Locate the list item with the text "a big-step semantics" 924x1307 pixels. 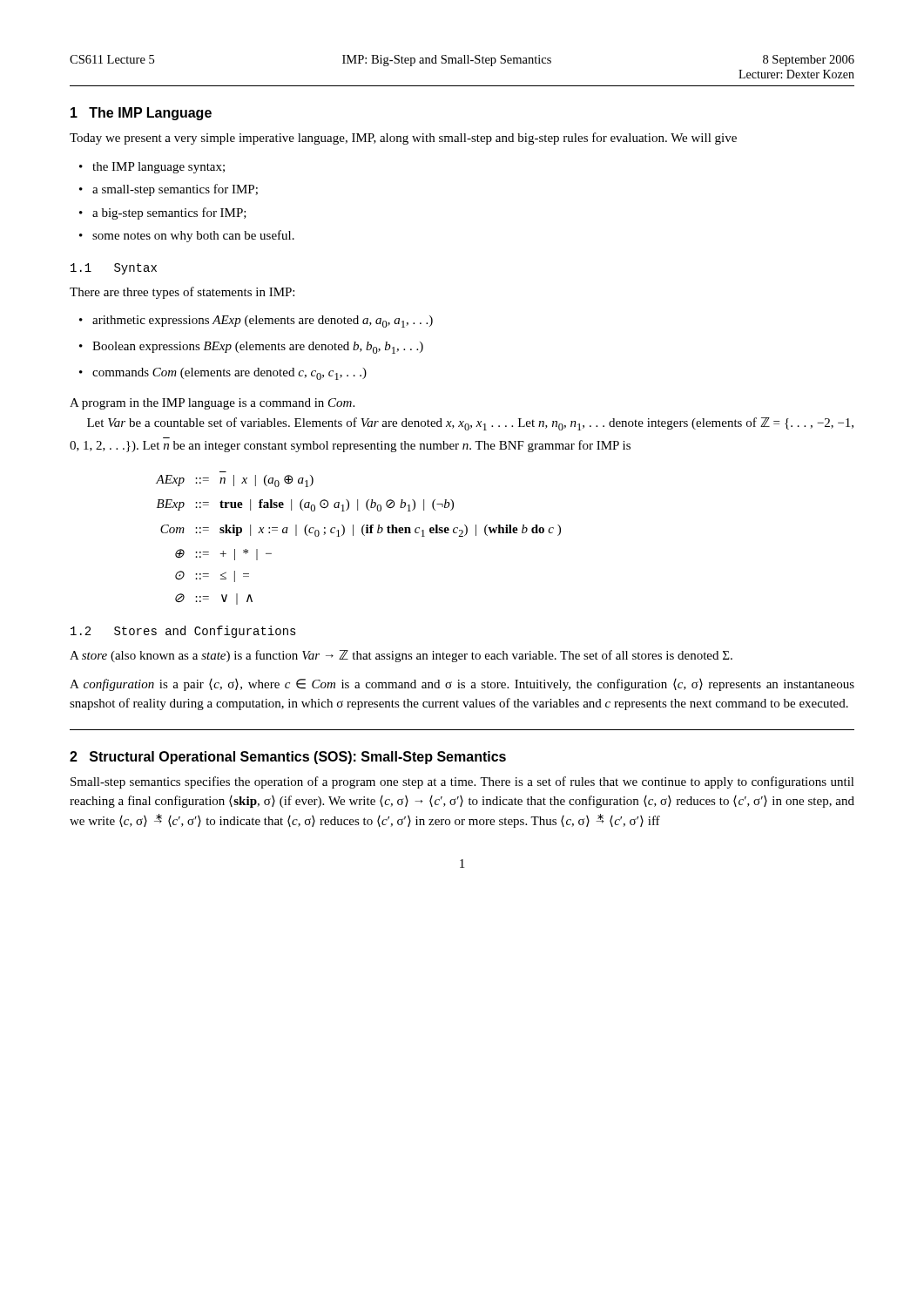point(170,212)
